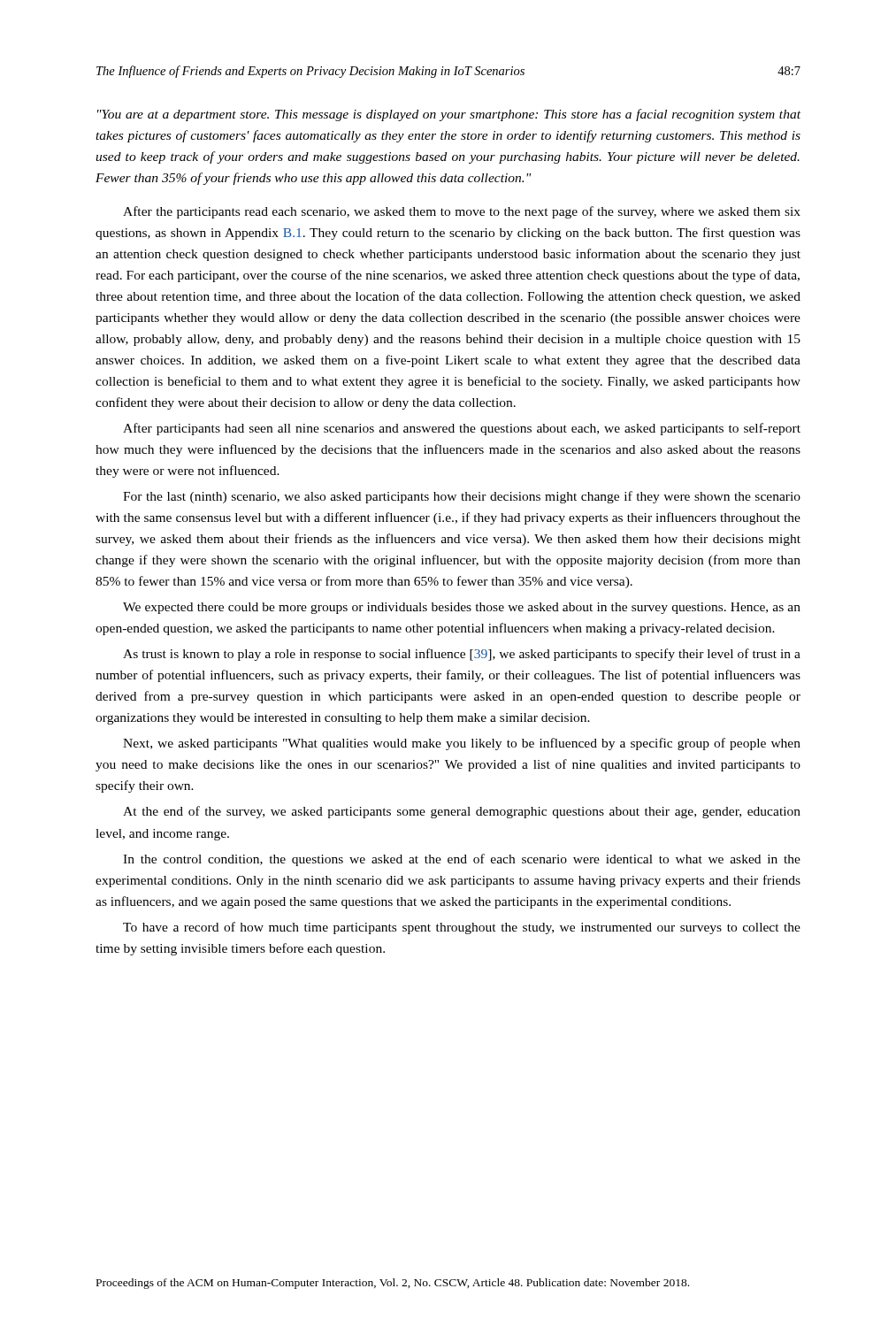
Task: Locate the block of text that opens with "After participants had seen all"
Action: (448, 449)
